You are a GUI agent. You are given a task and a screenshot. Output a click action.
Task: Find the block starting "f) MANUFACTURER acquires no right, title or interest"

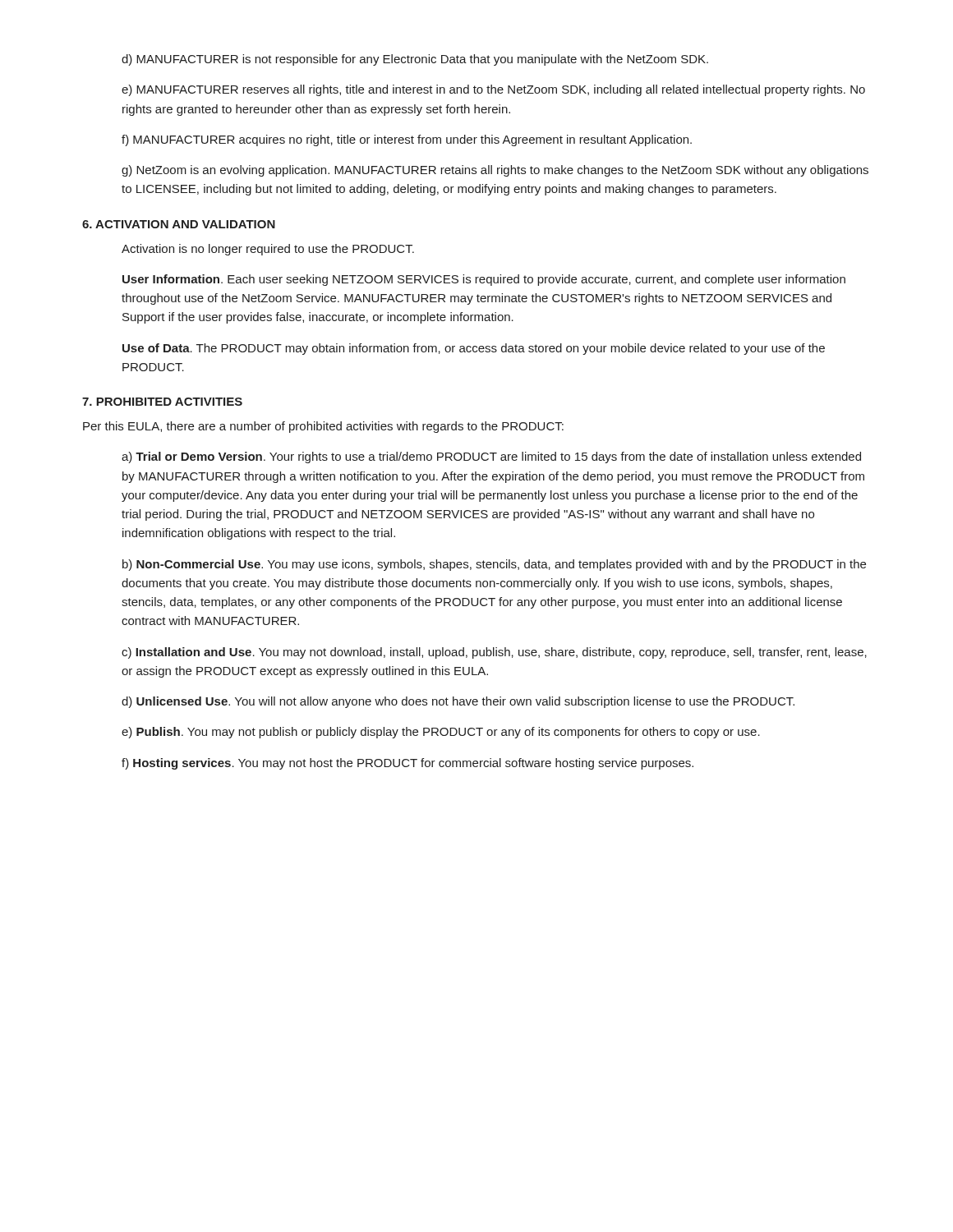tap(496, 139)
